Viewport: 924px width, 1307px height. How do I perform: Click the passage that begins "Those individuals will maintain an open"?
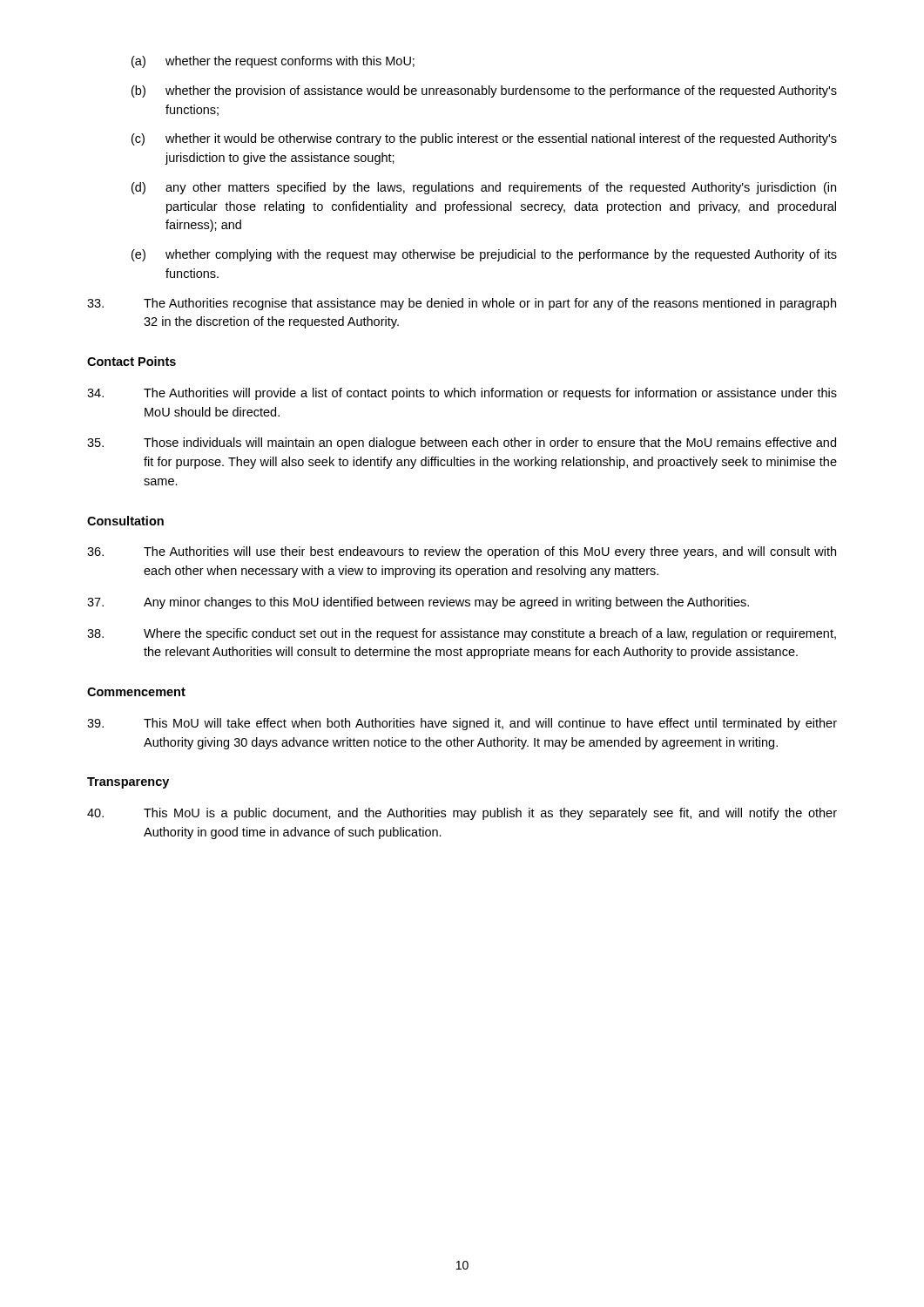pyautogui.click(x=462, y=463)
